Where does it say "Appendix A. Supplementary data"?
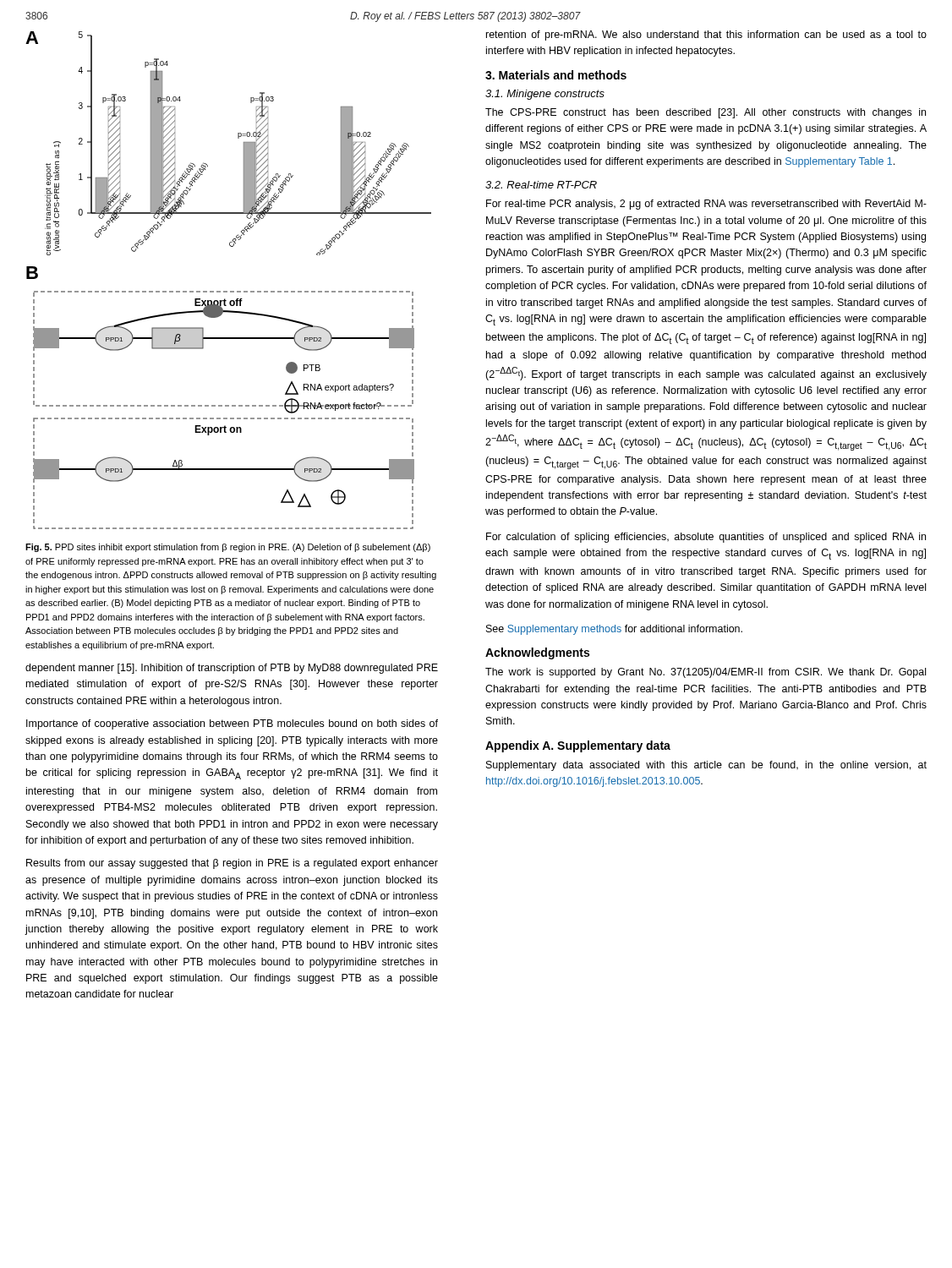The height and width of the screenshot is (1268, 952). [578, 745]
